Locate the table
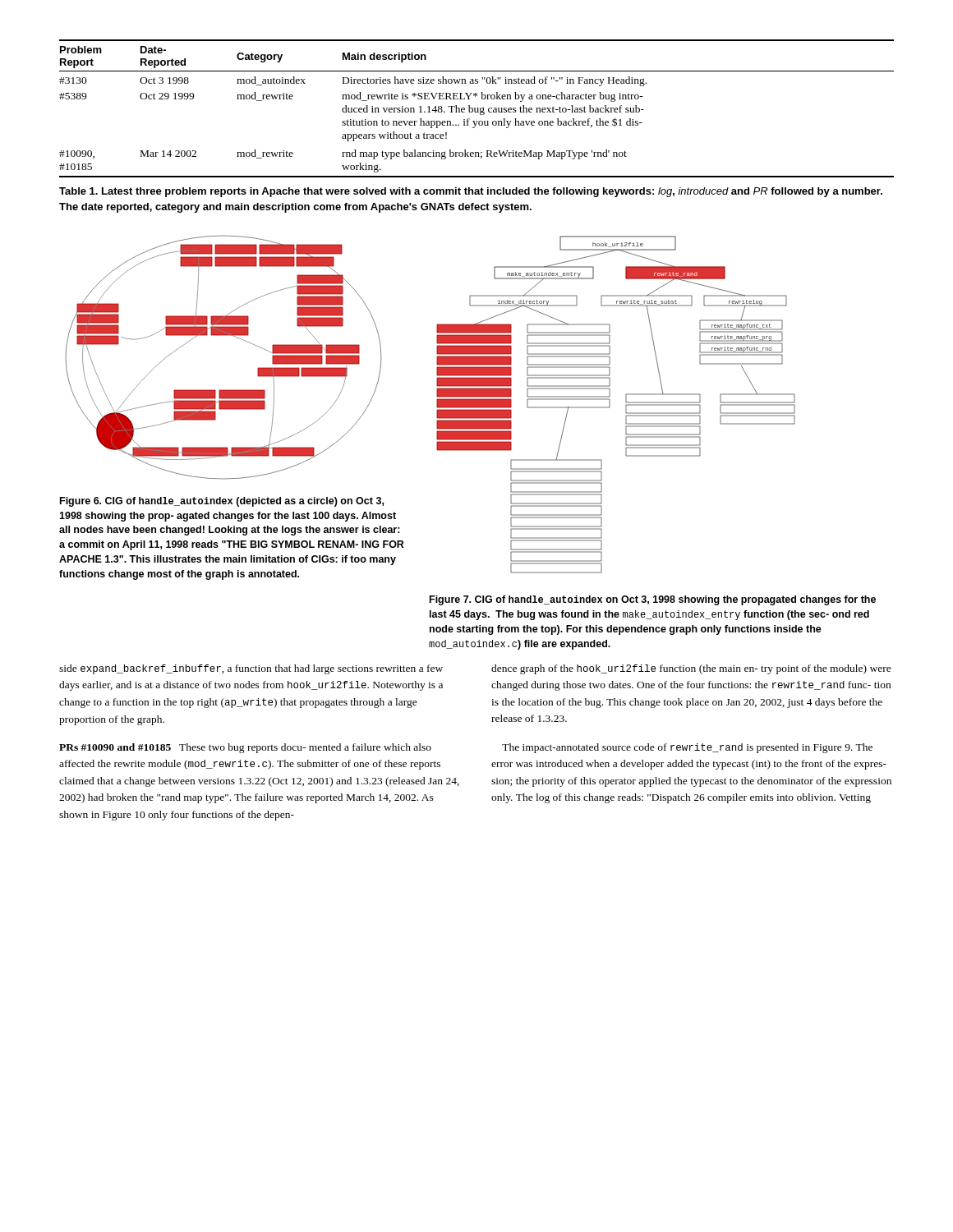The height and width of the screenshot is (1232, 953). tap(476, 108)
